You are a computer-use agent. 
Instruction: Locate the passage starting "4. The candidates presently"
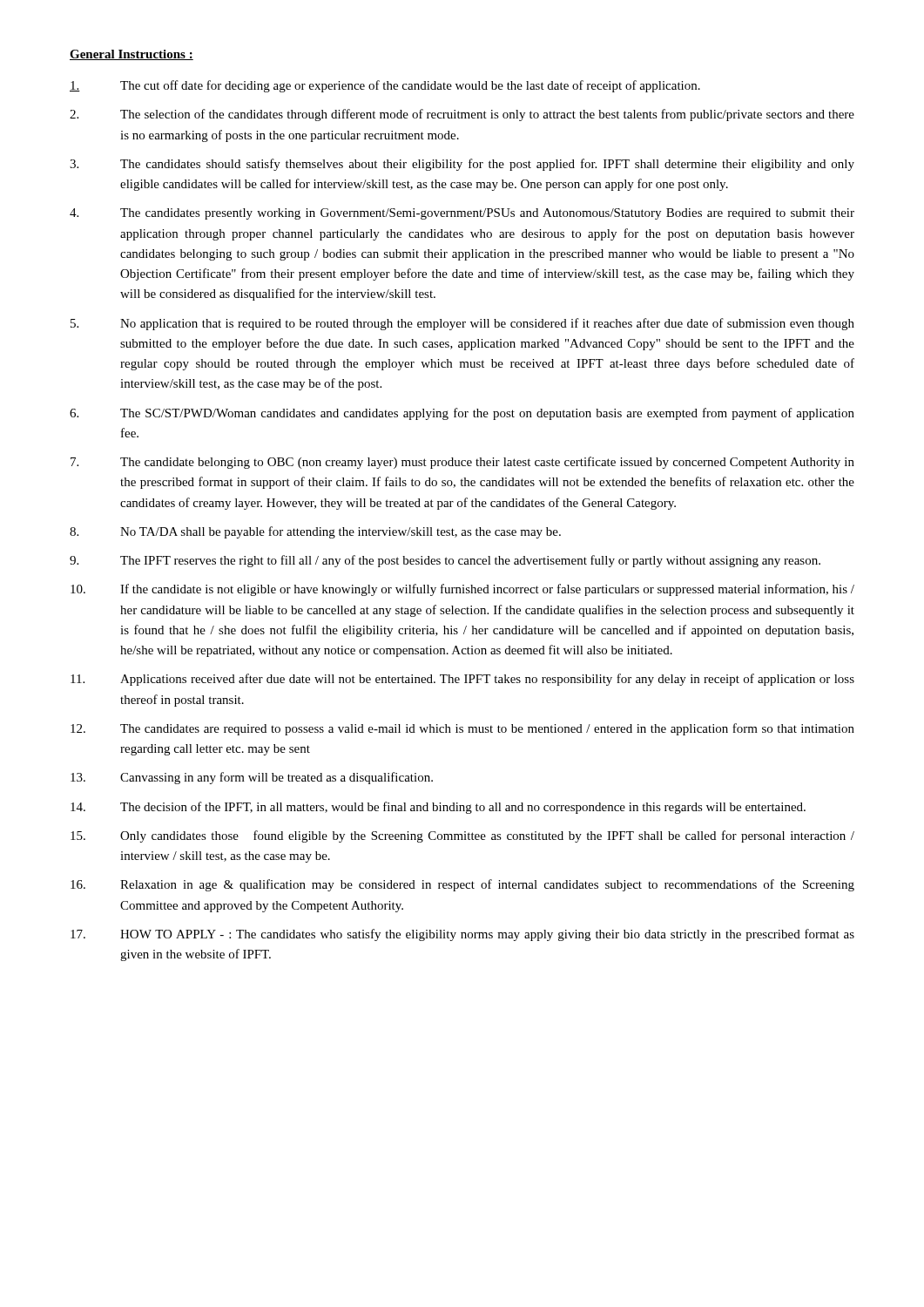(x=462, y=254)
